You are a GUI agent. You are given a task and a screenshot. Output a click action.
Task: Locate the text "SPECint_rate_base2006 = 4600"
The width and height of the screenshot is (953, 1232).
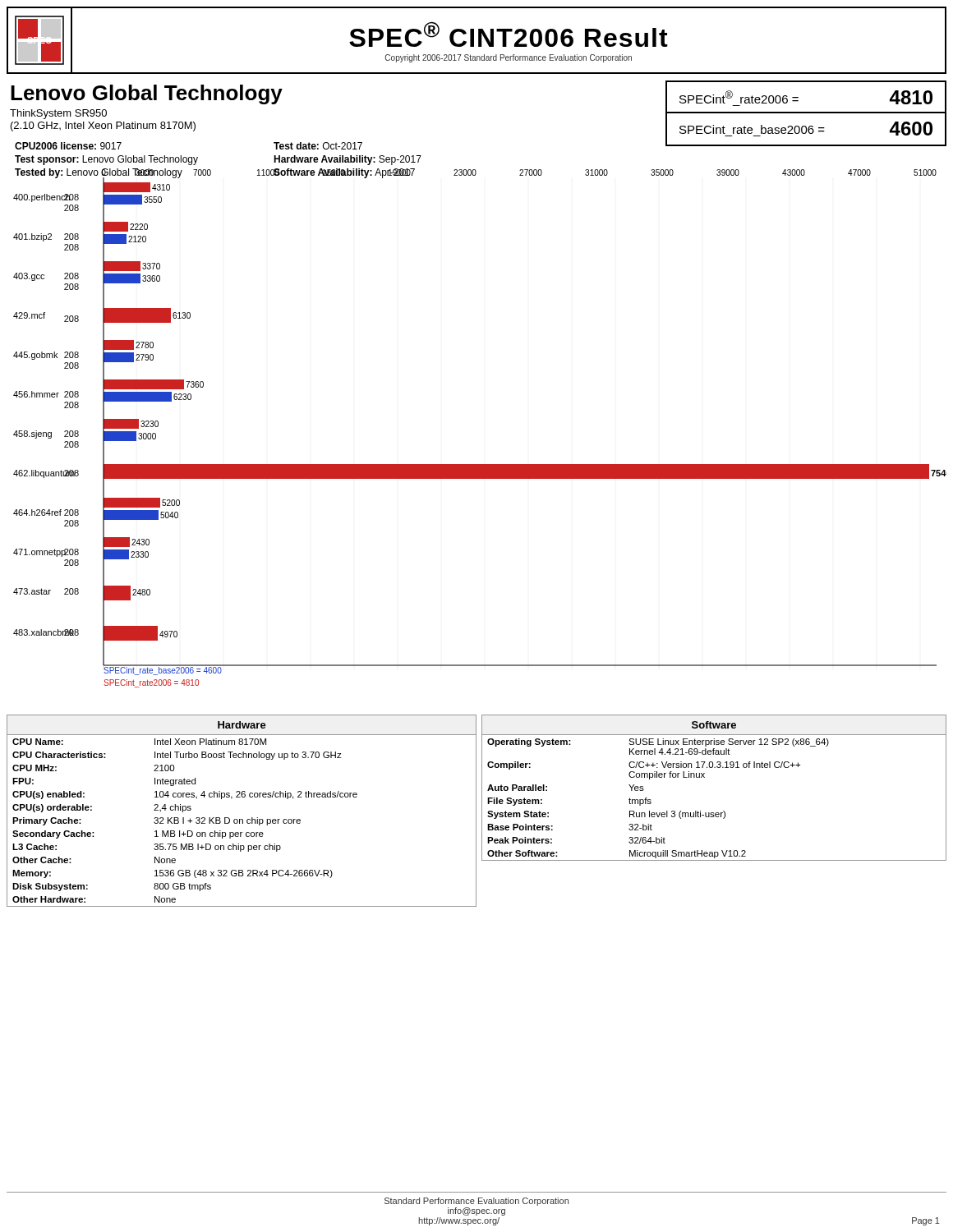click(806, 129)
